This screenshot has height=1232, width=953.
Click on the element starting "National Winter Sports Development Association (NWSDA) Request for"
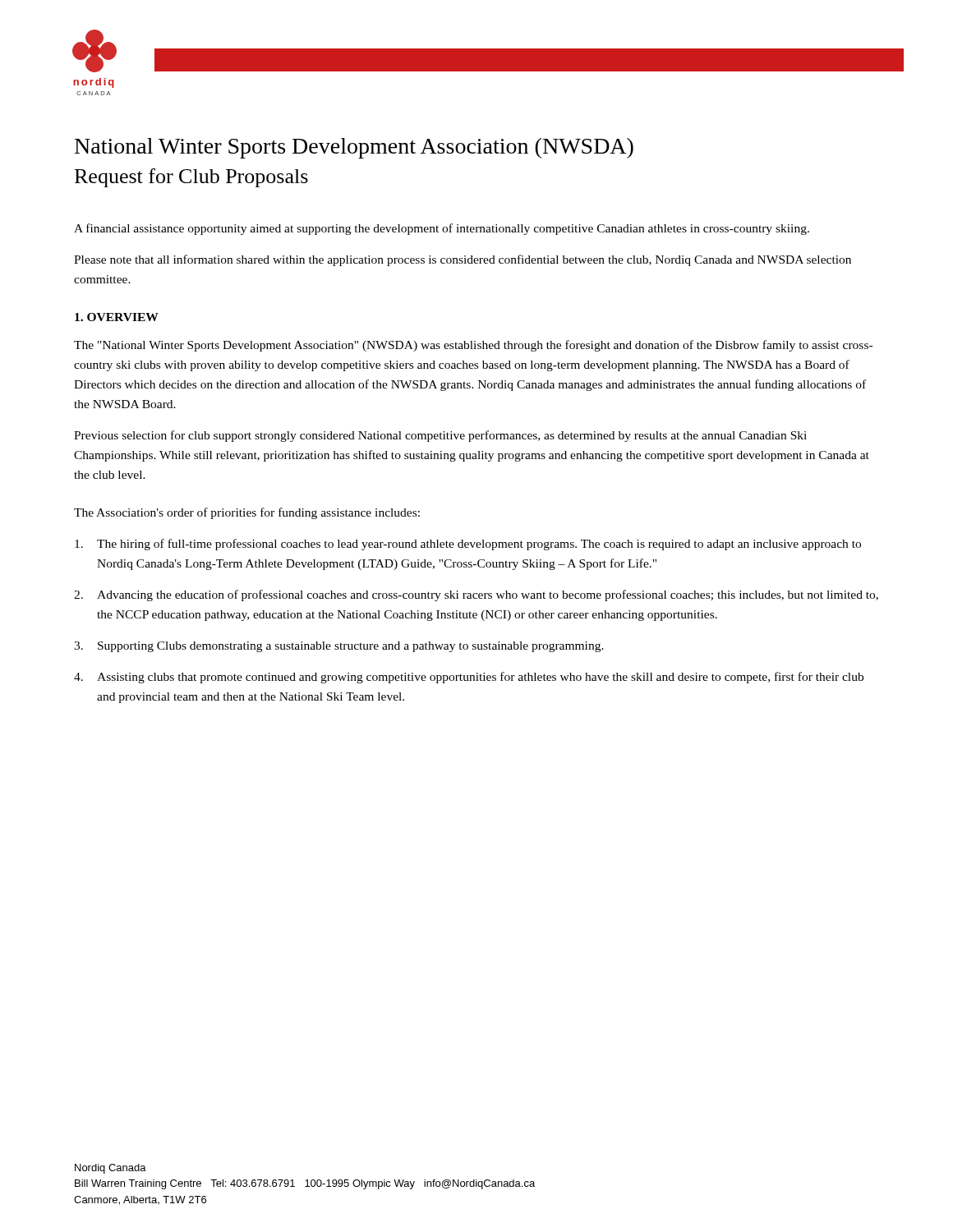point(476,161)
